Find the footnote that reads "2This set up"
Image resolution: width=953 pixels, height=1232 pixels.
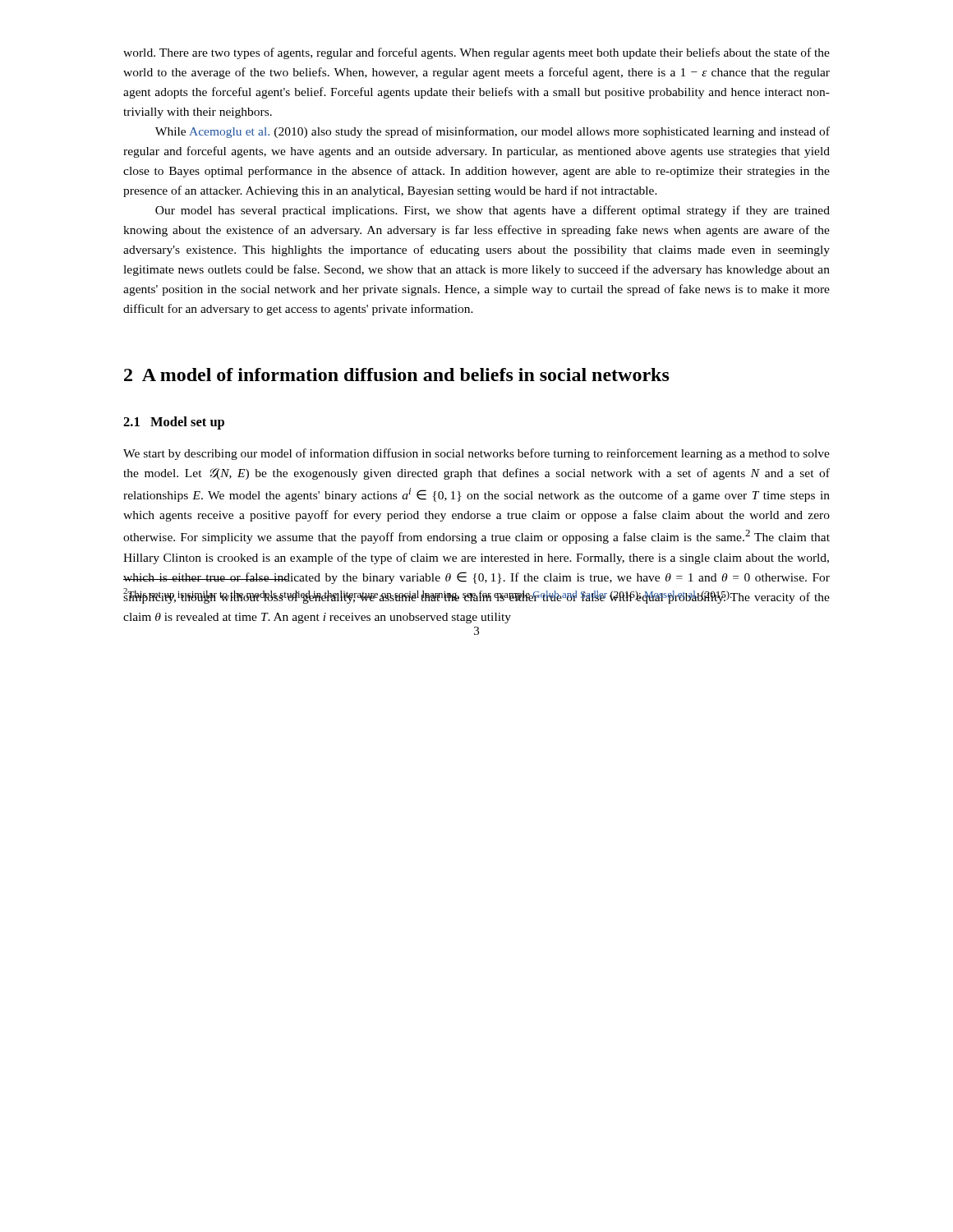coord(428,594)
